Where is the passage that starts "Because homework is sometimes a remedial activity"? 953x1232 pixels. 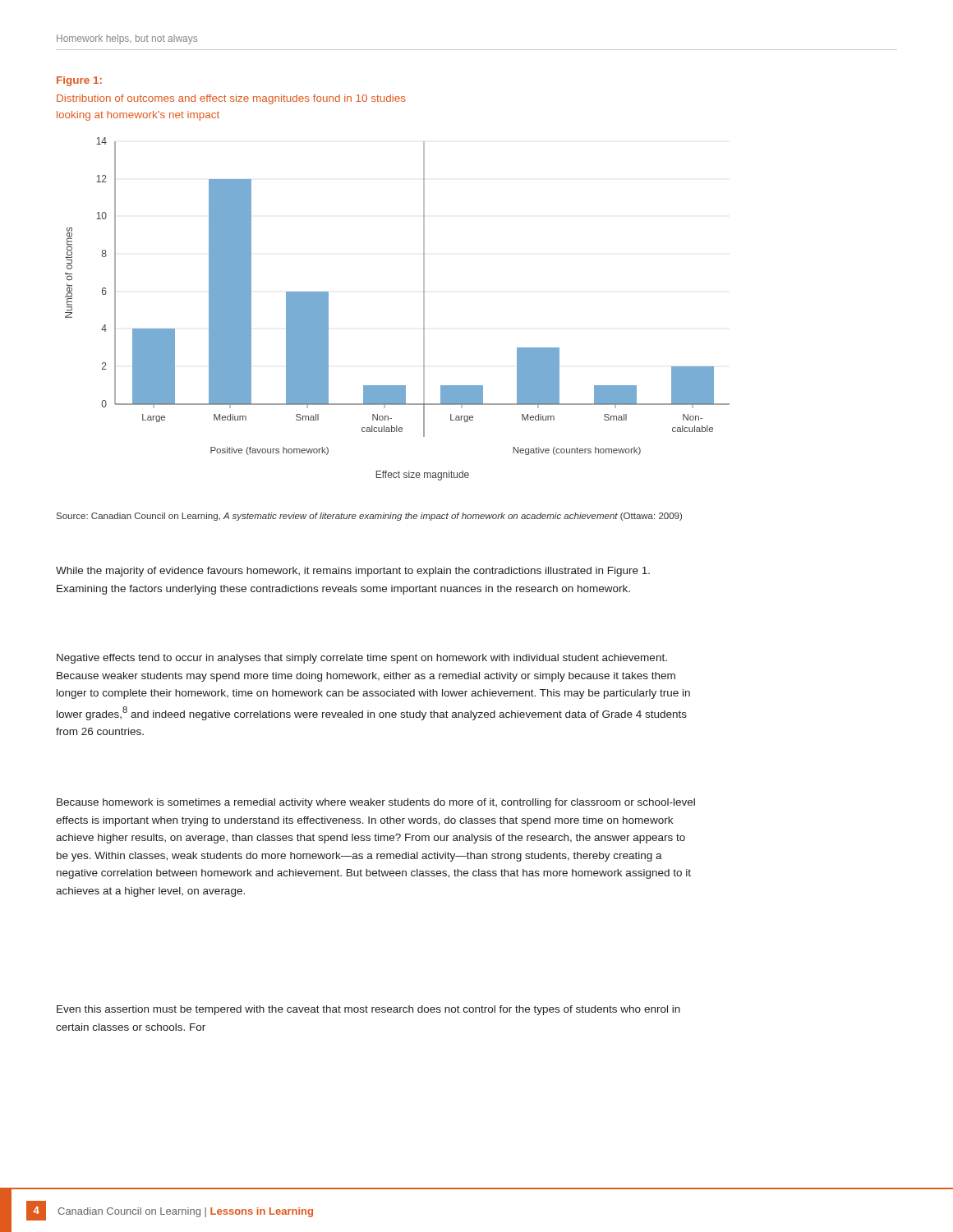376,846
